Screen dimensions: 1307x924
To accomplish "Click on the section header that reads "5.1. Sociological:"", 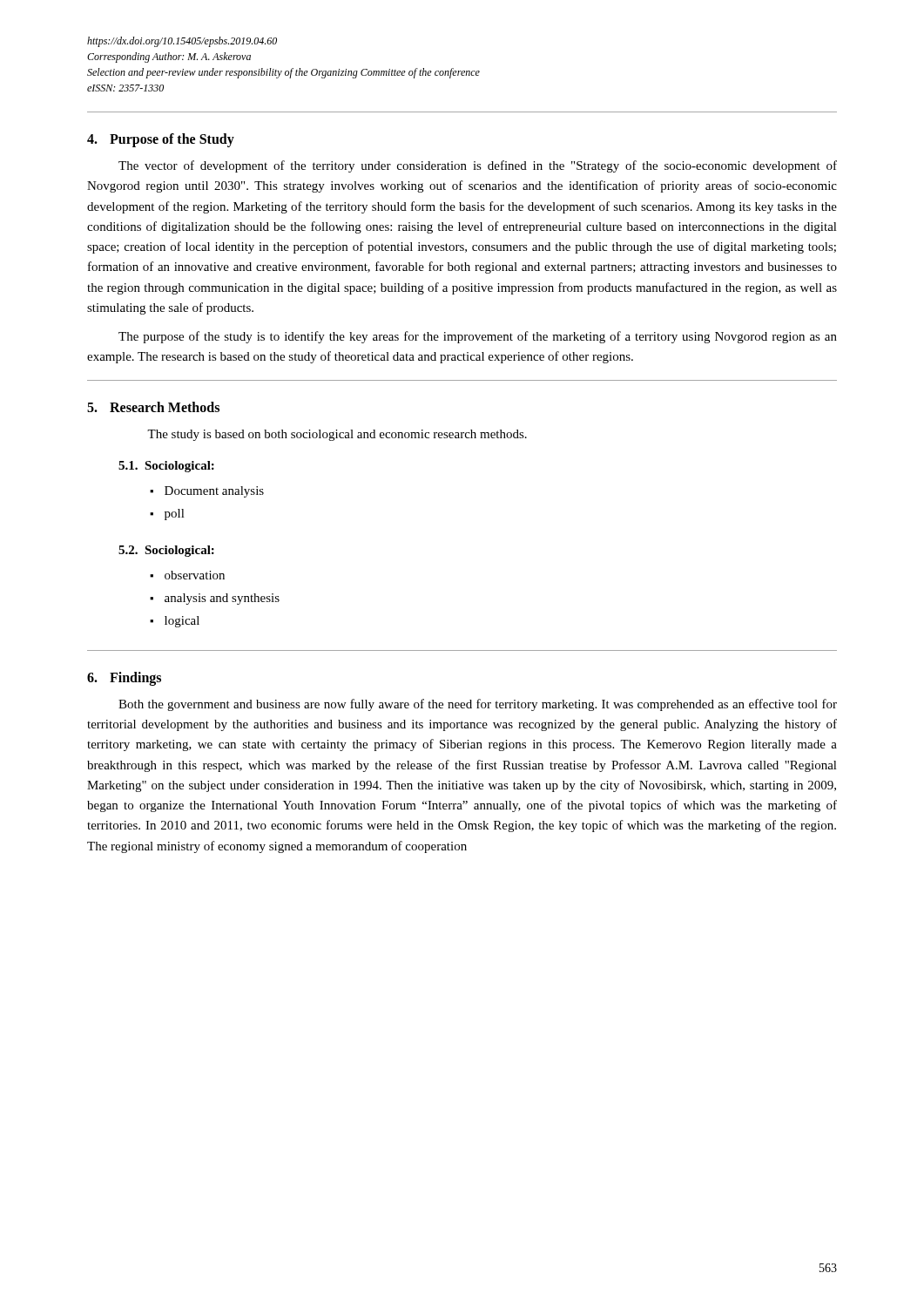I will 167,465.
